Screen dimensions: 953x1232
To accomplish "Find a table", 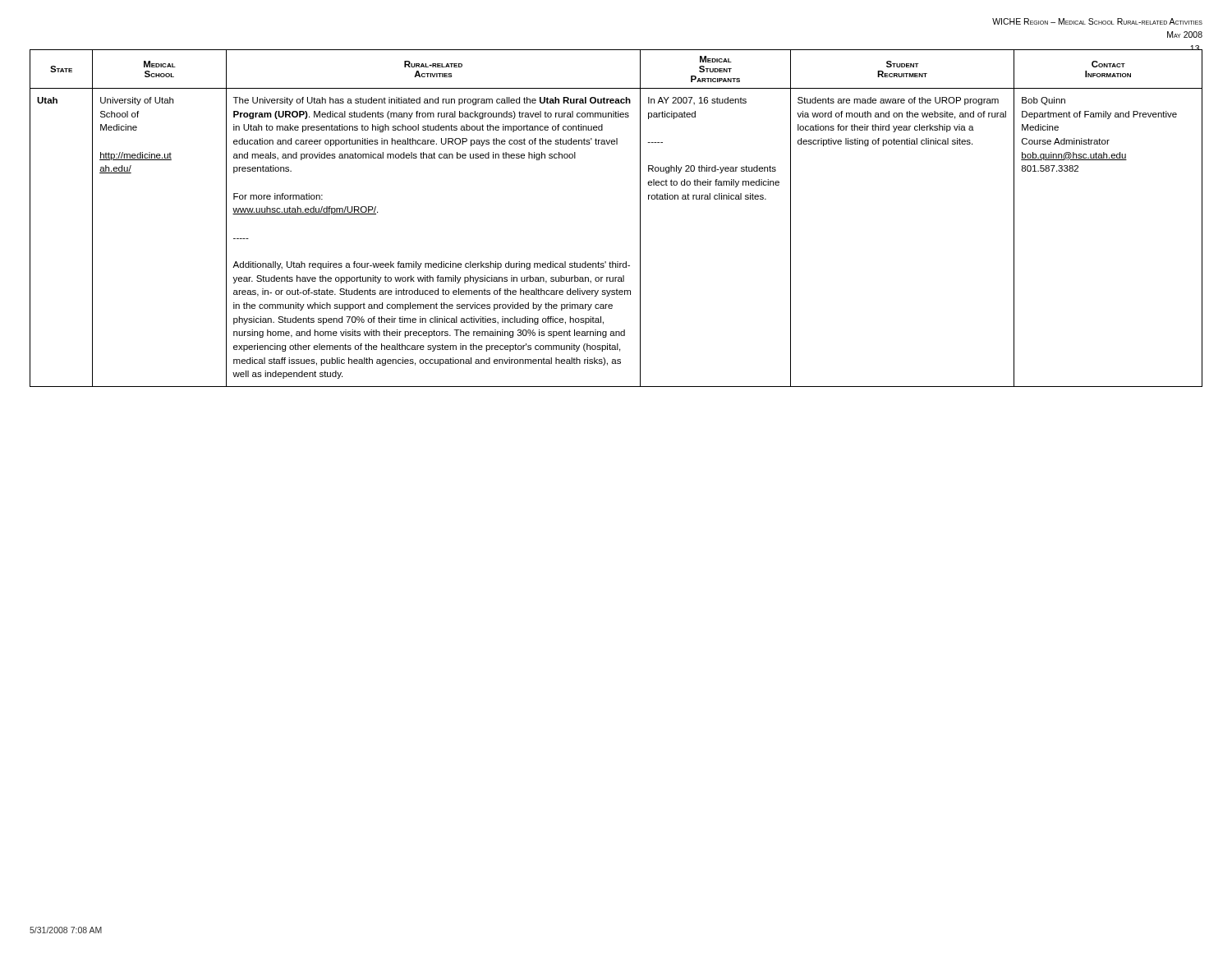I will point(616,218).
